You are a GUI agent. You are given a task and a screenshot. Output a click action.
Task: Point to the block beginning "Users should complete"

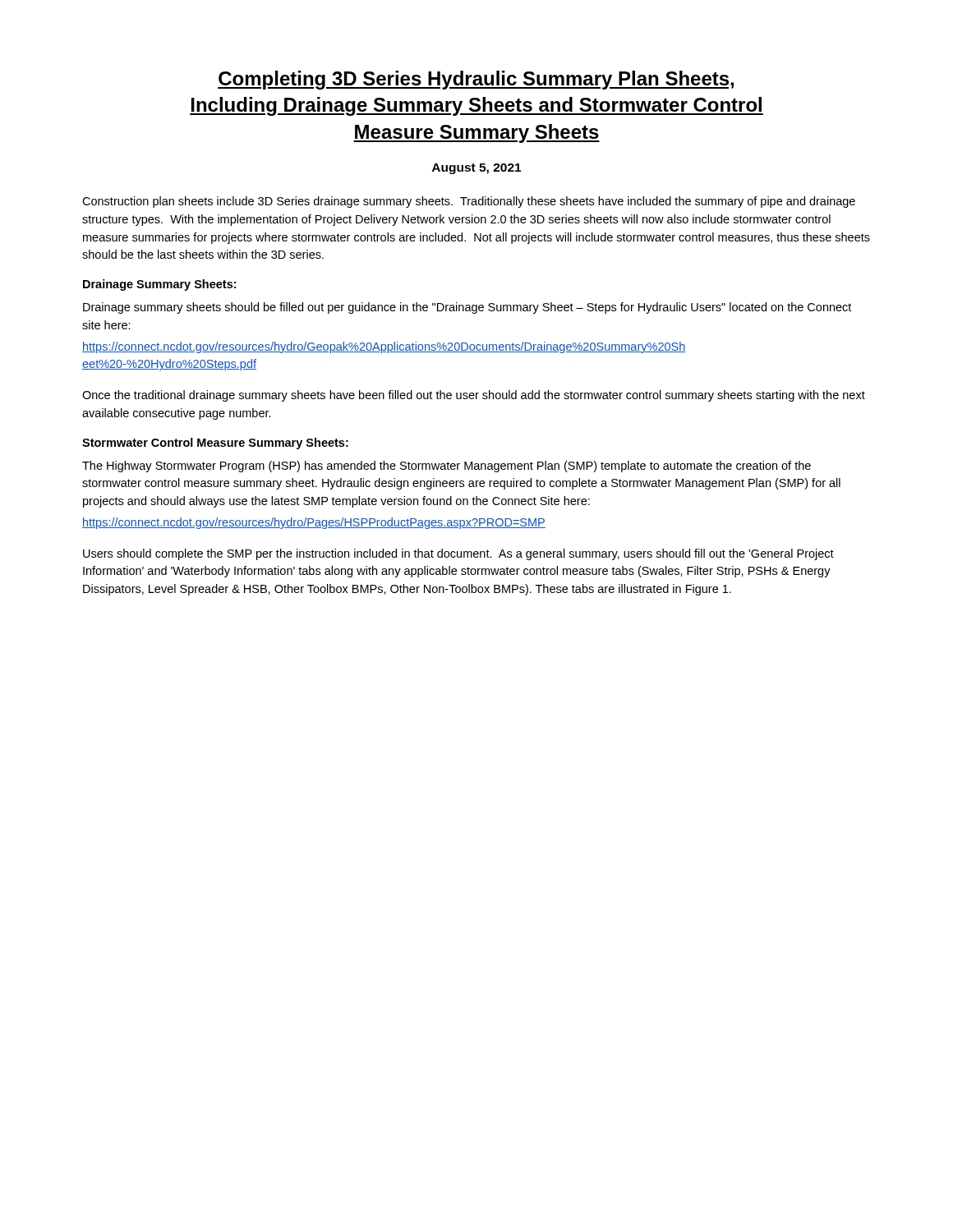[x=458, y=571]
